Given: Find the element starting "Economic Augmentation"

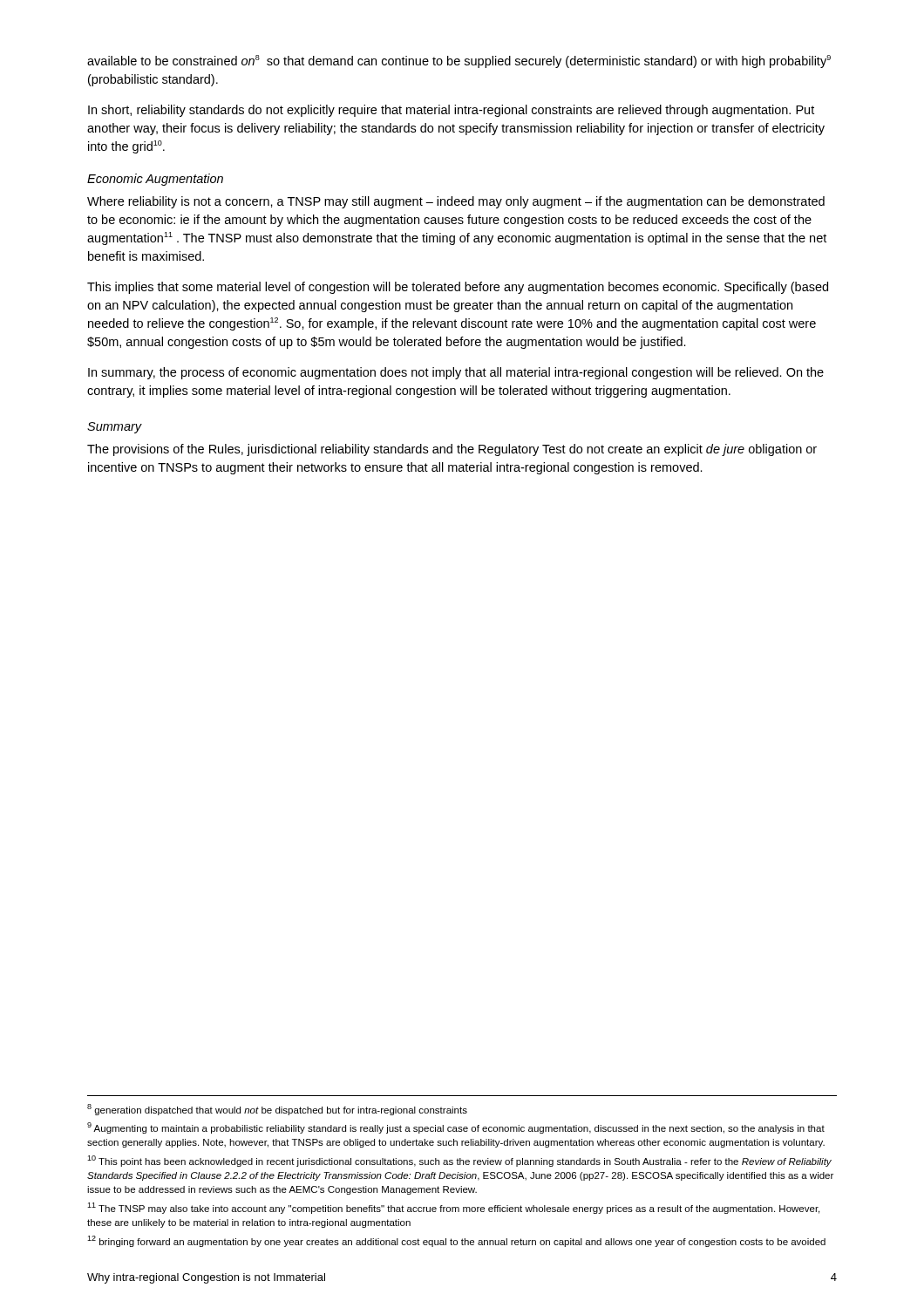Looking at the screenshot, I should tap(155, 179).
